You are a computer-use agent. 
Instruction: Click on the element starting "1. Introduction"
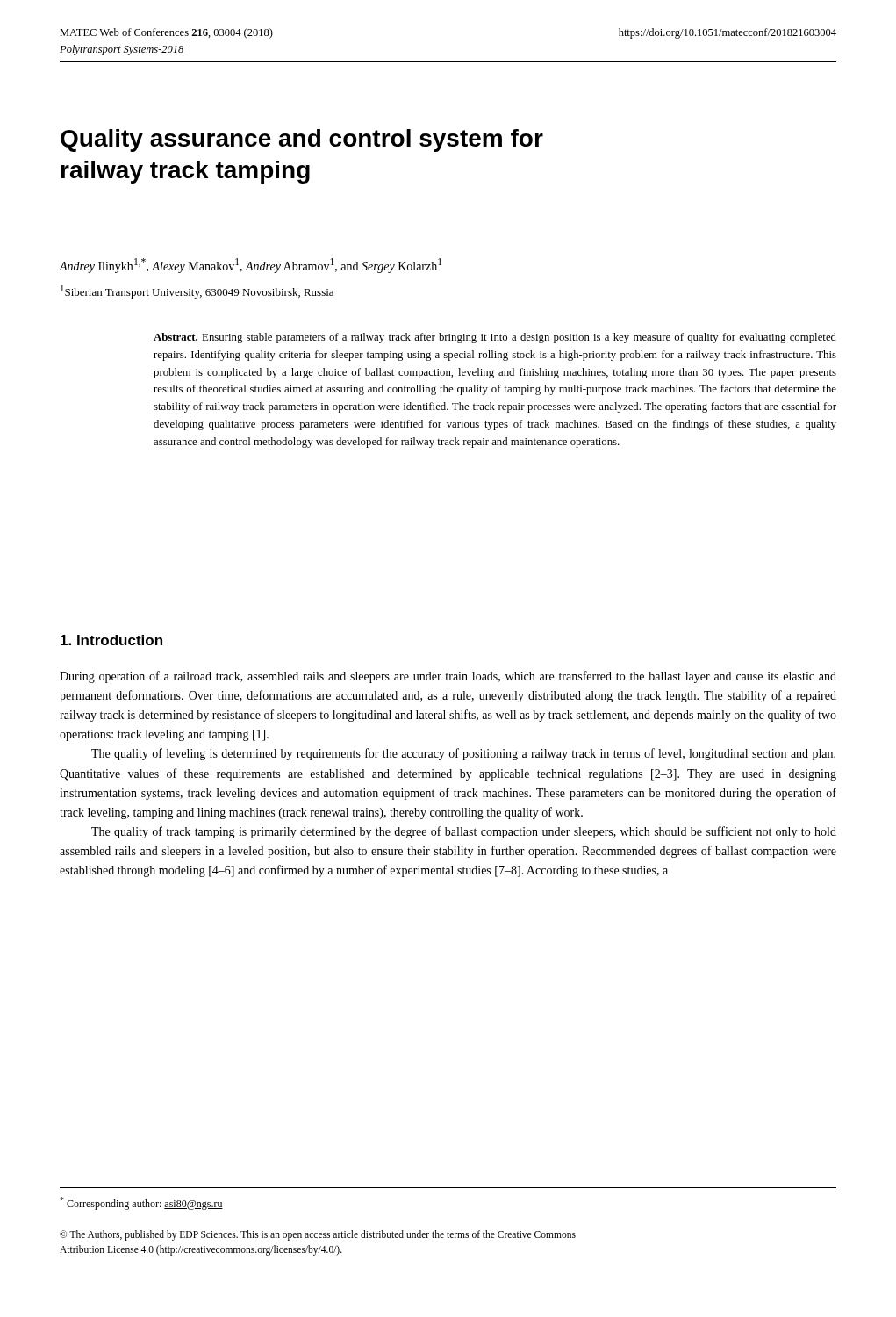[111, 641]
